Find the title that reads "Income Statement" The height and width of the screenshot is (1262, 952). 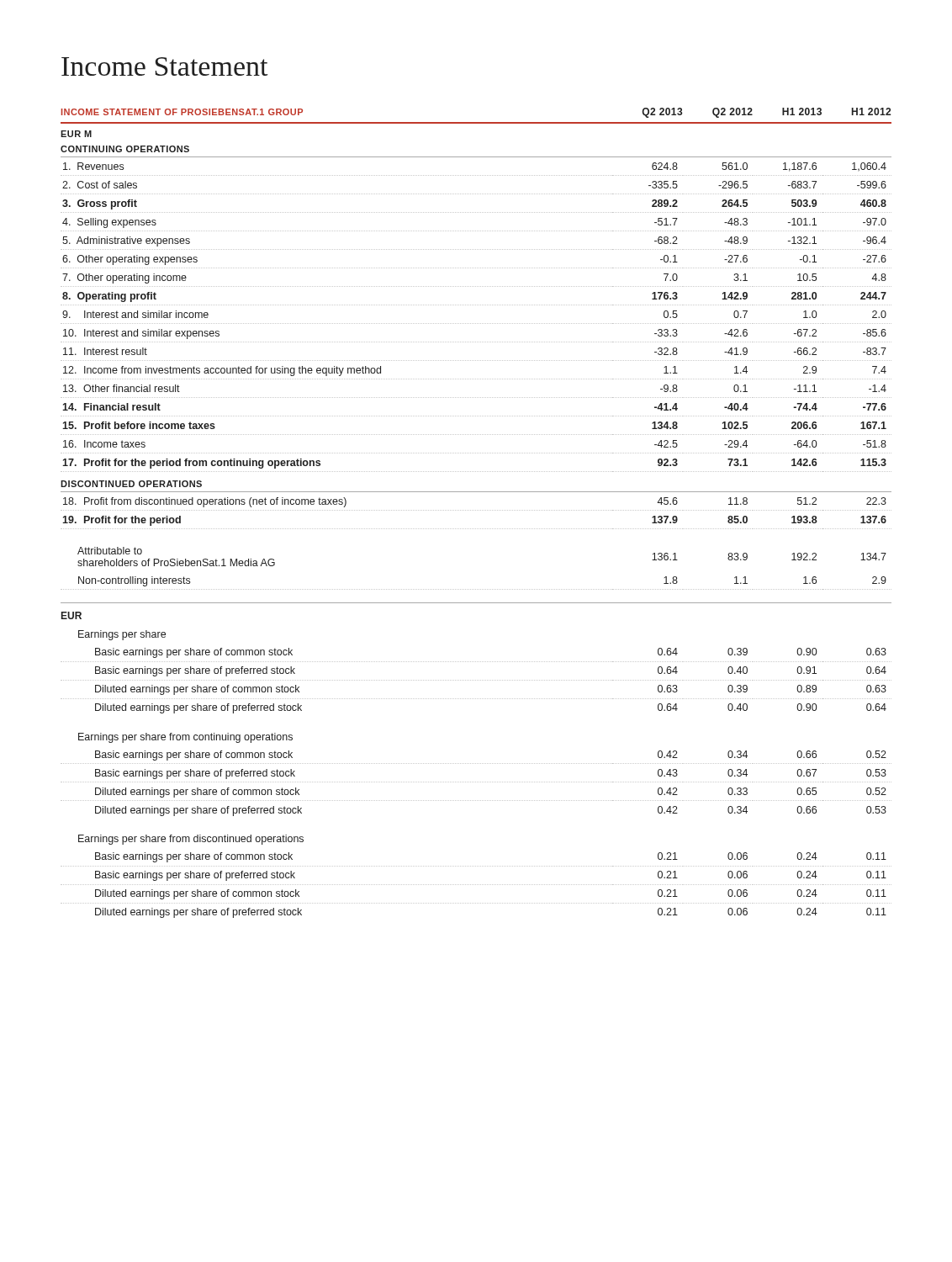[164, 66]
